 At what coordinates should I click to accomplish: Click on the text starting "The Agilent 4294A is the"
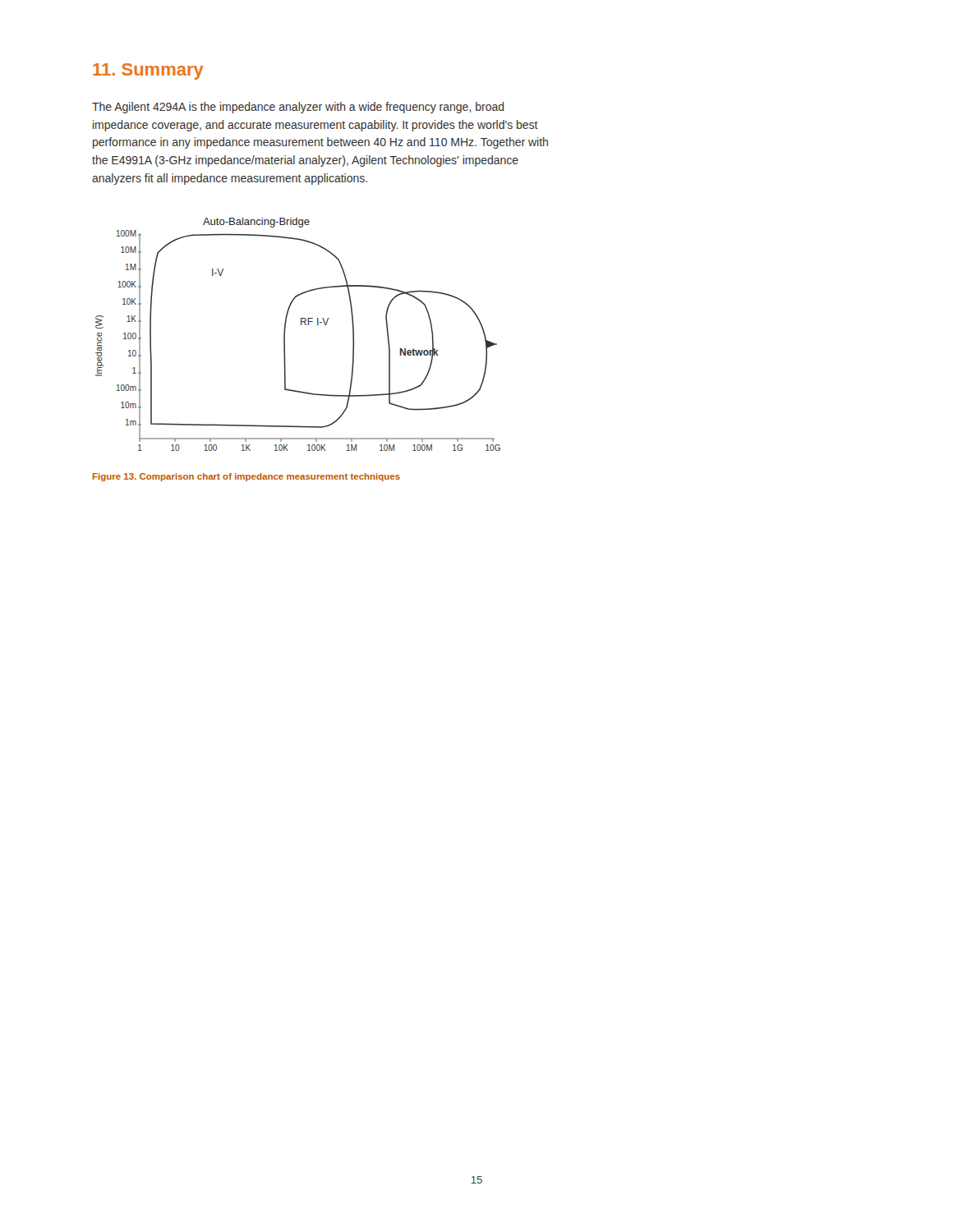(320, 142)
